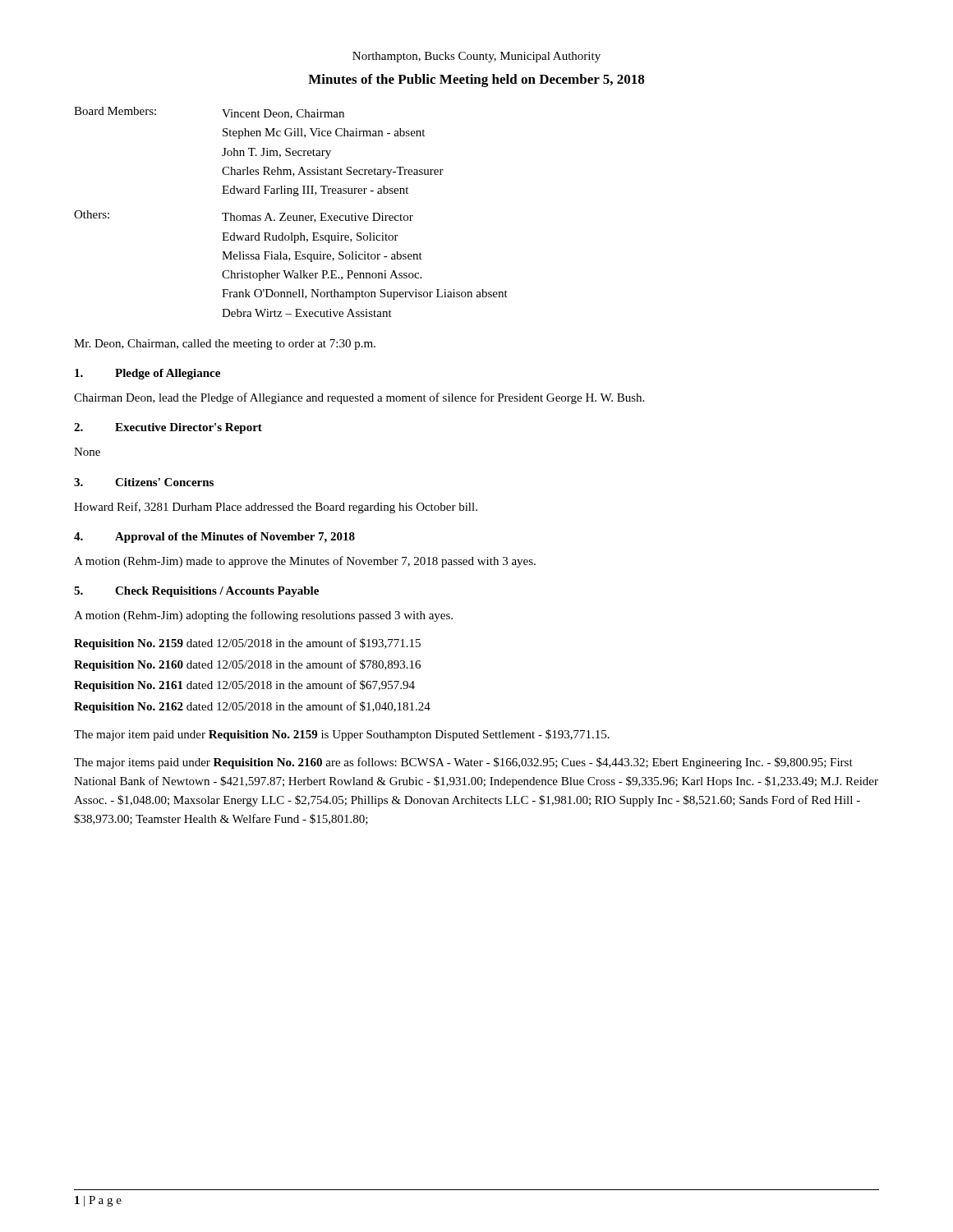953x1232 pixels.
Task: Locate the block of text that opens with "Howard Reif, 3281 Durham Place addressed"
Action: point(276,506)
